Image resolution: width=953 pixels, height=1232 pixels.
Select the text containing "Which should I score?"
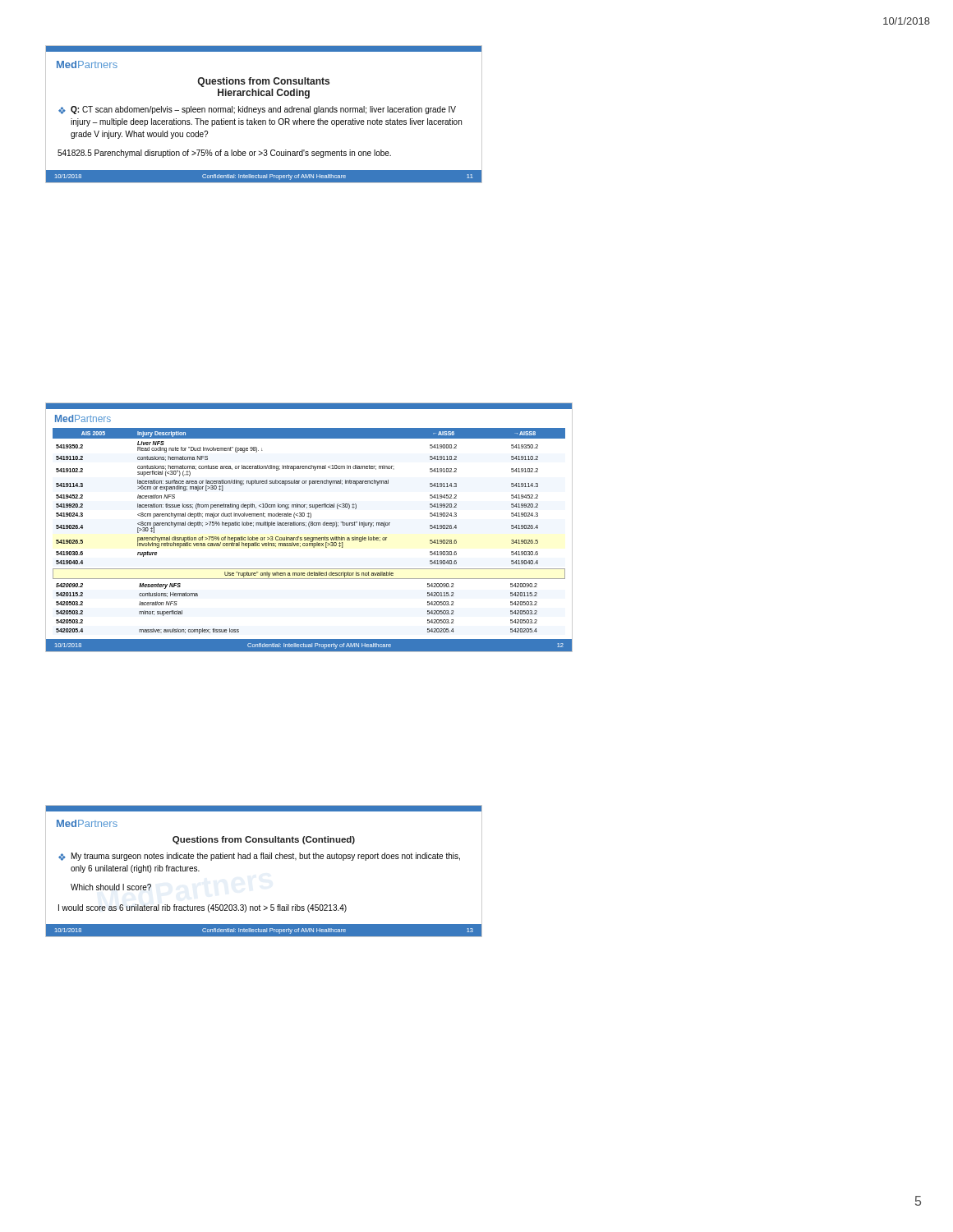(x=111, y=887)
